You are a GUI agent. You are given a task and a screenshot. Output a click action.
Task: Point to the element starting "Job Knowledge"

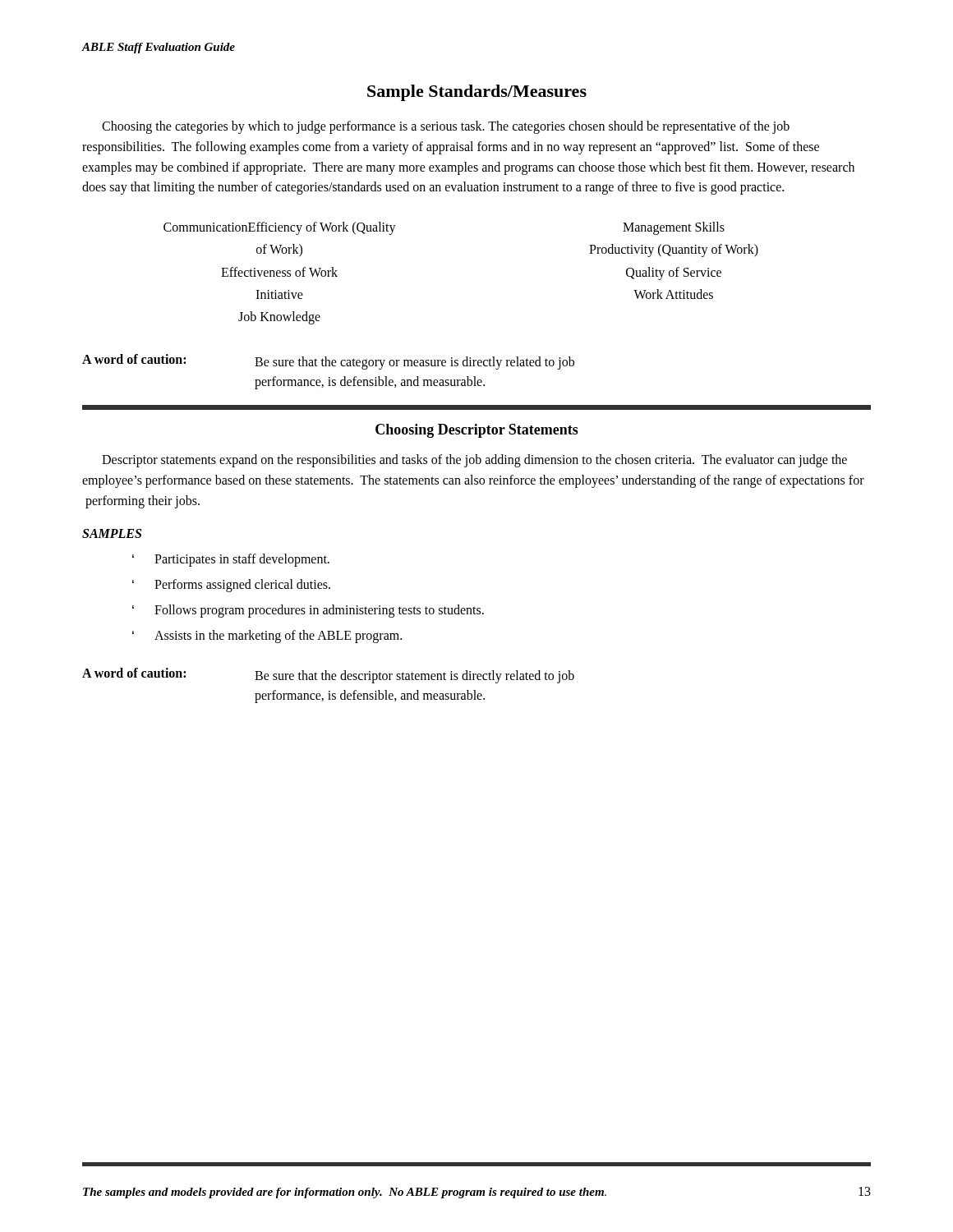(279, 317)
